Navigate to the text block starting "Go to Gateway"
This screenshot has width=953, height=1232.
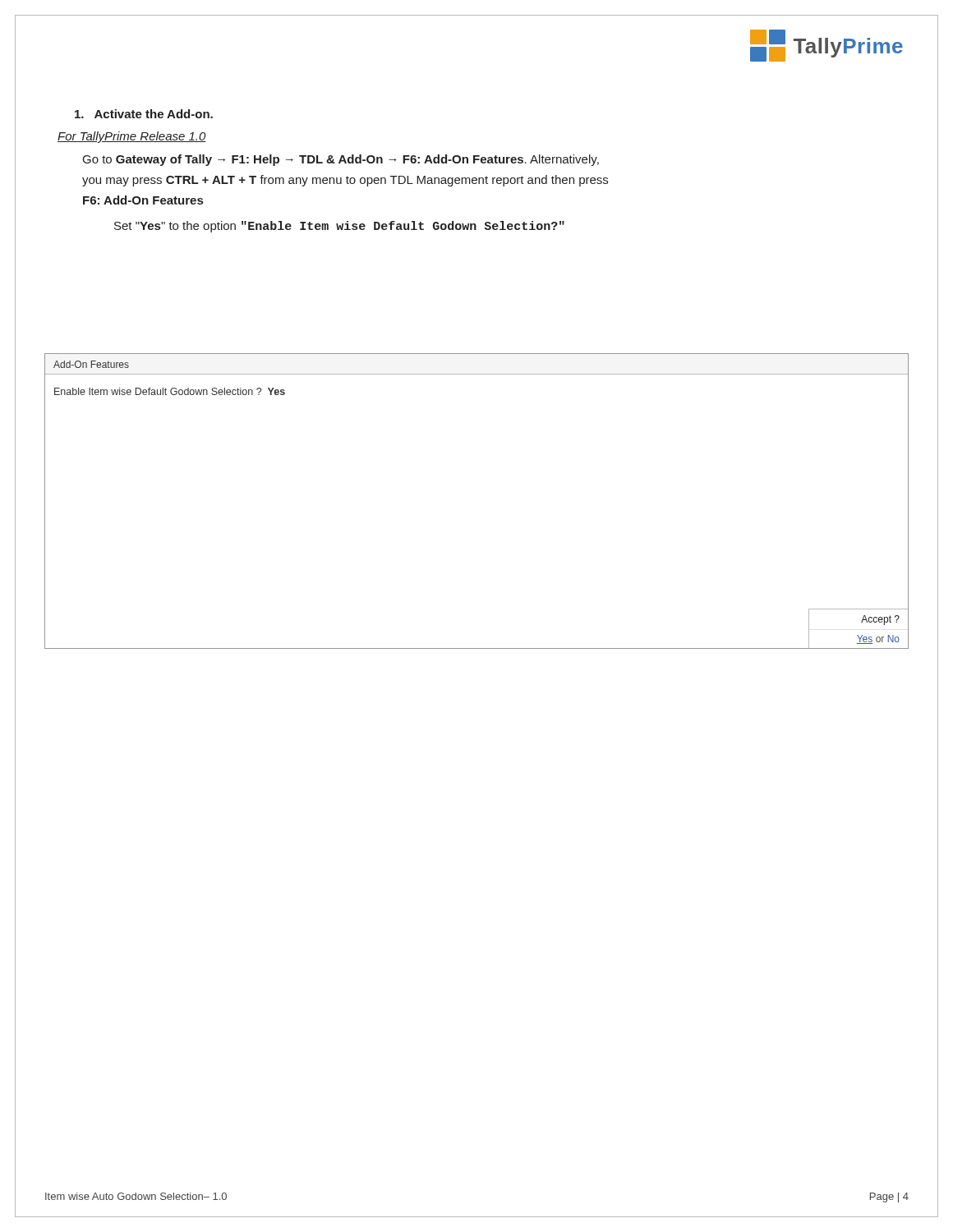[345, 179]
